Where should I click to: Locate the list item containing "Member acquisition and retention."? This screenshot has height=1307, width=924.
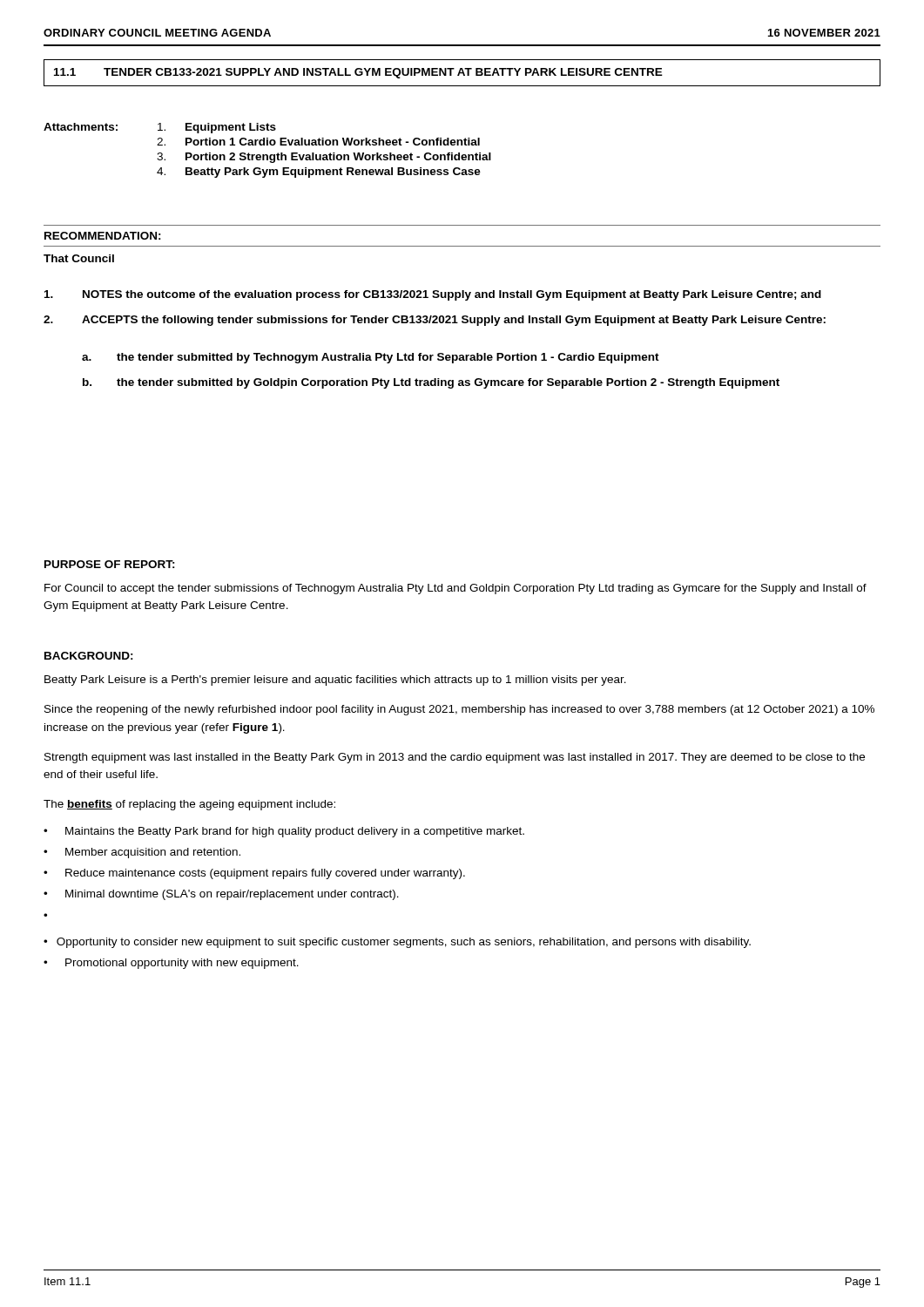[153, 852]
